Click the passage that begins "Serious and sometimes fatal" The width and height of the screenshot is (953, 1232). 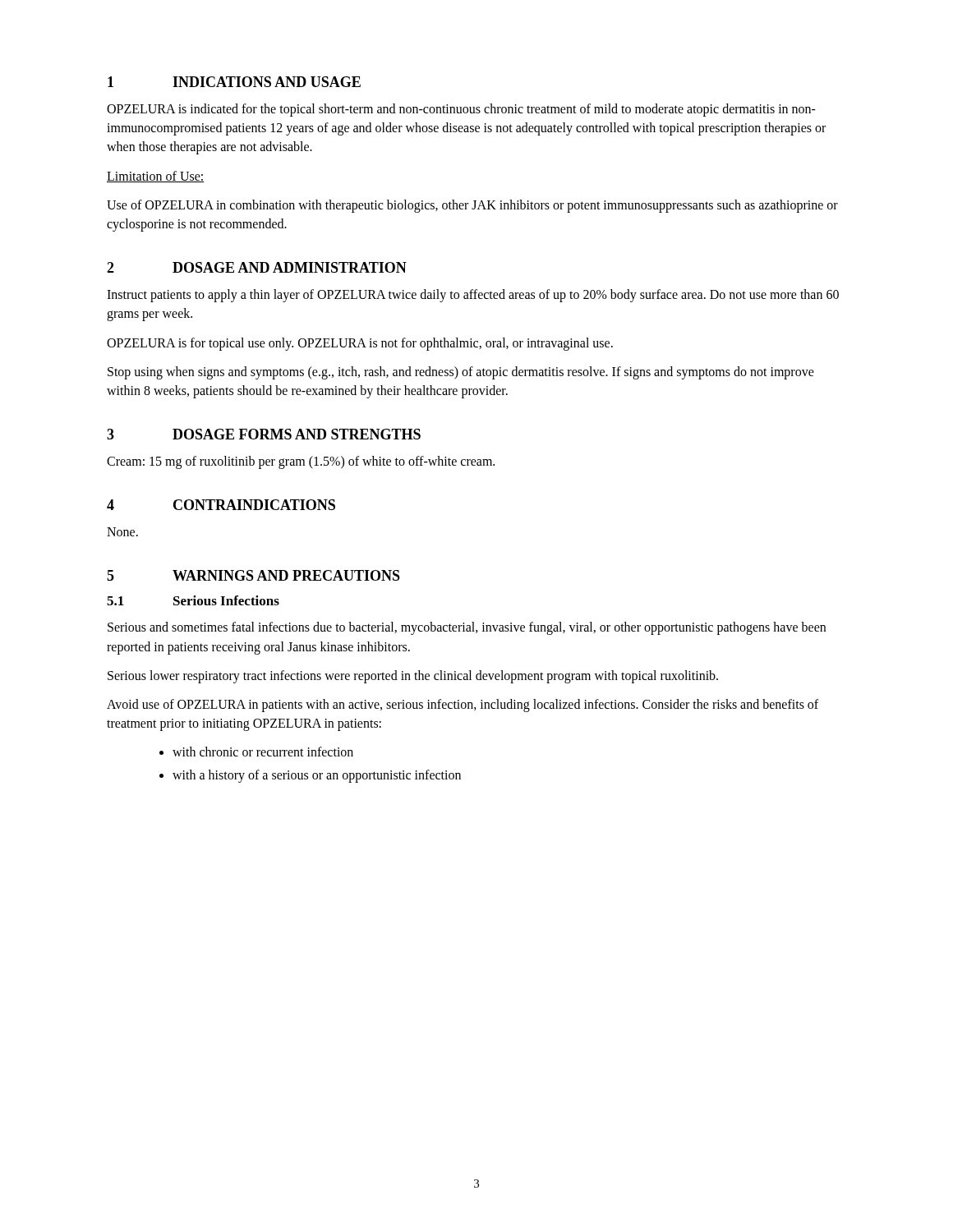[x=476, y=637]
